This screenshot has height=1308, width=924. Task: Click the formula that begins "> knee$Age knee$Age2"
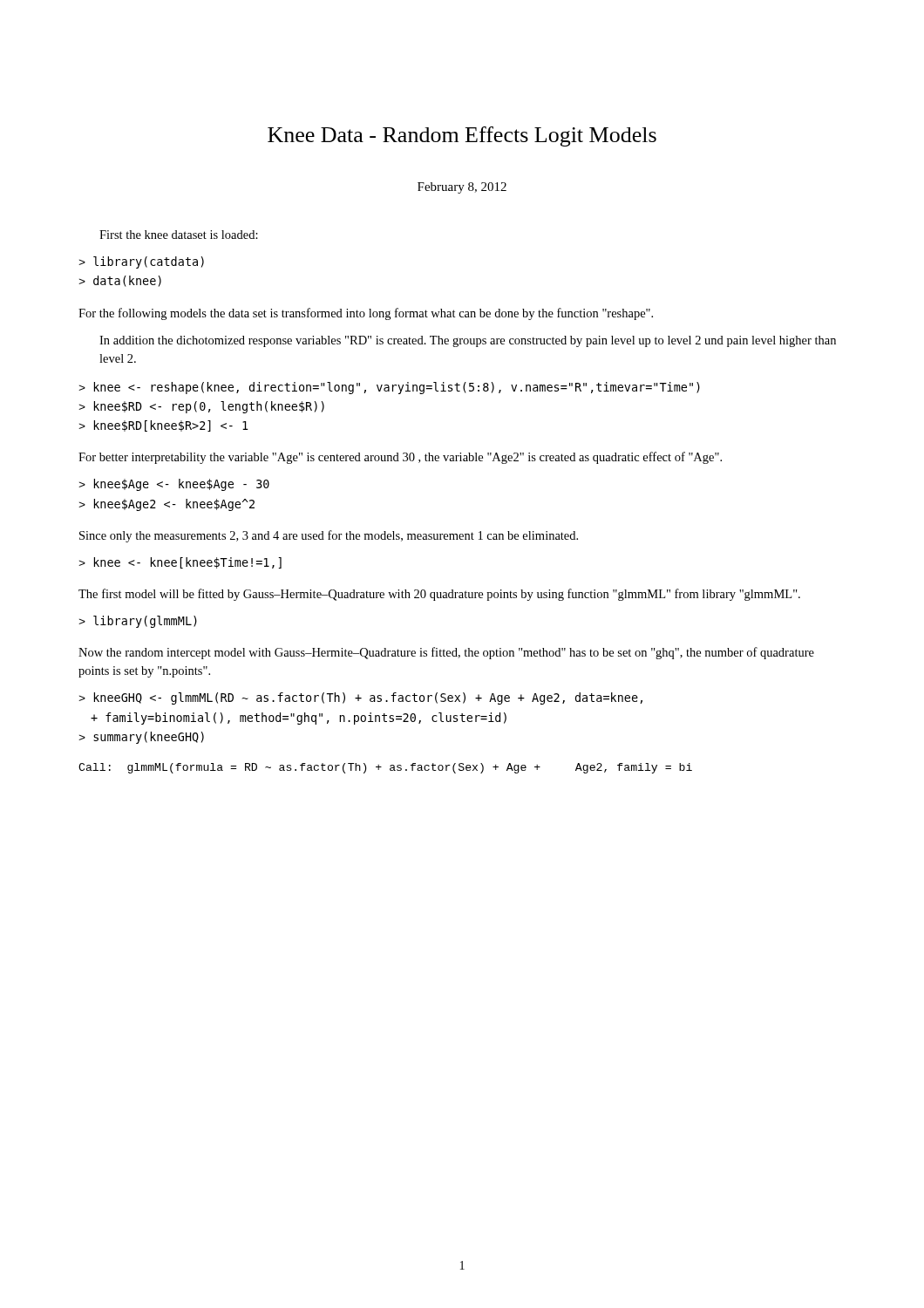point(174,494)
